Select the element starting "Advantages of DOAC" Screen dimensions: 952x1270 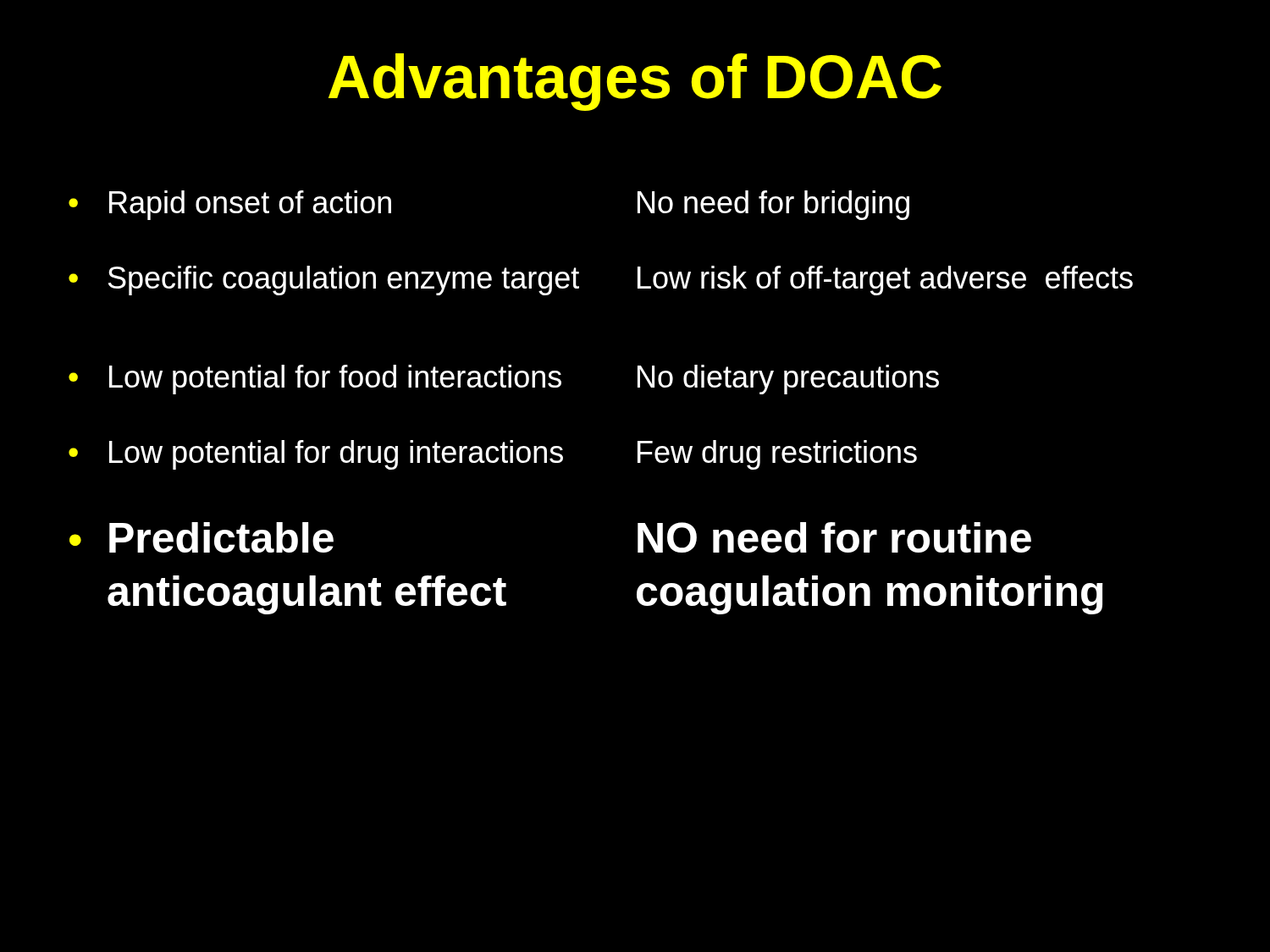click(x=635, y=77)
